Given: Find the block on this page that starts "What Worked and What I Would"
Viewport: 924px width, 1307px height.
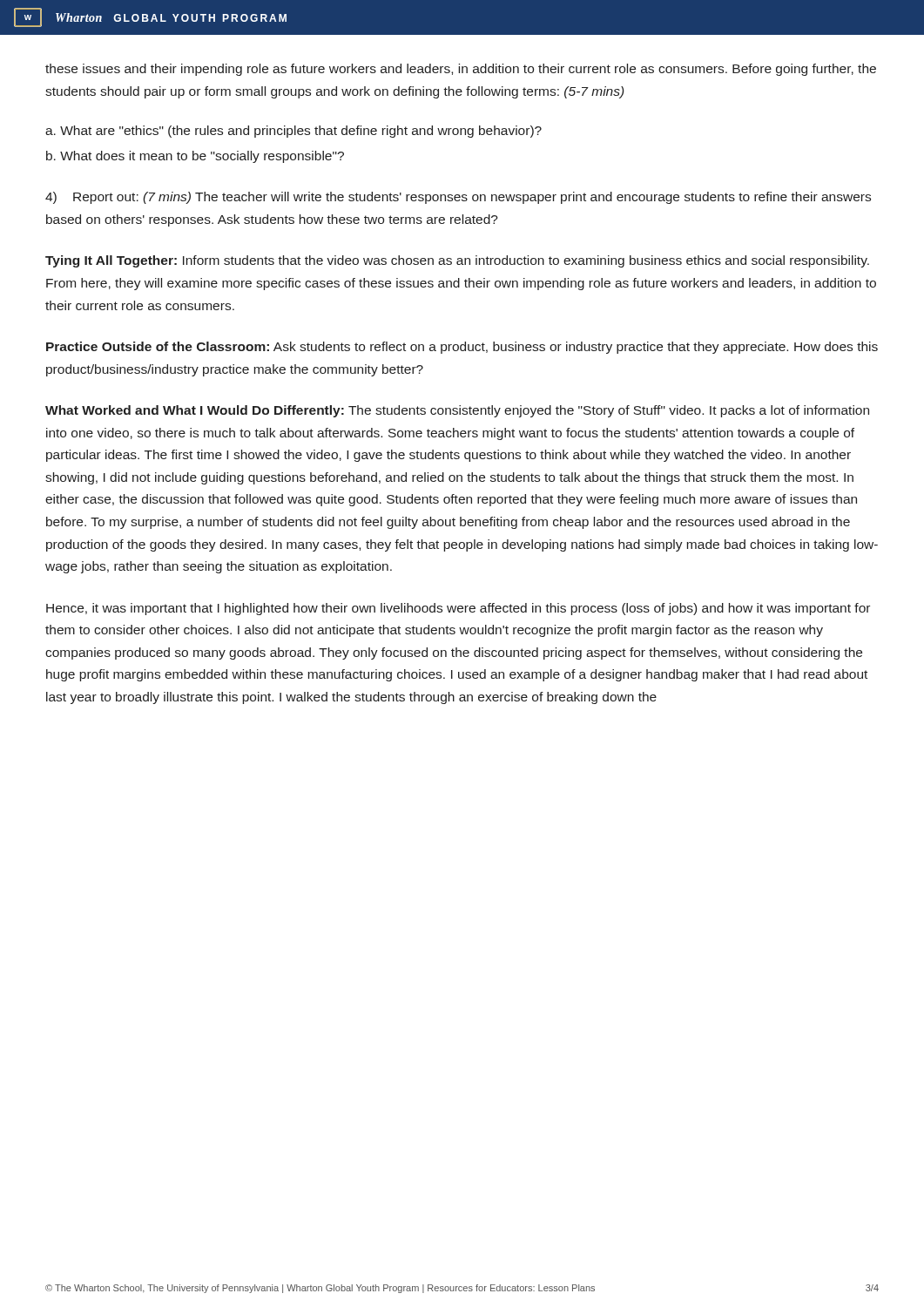Looking at the screenshot, I should (462, 488).
